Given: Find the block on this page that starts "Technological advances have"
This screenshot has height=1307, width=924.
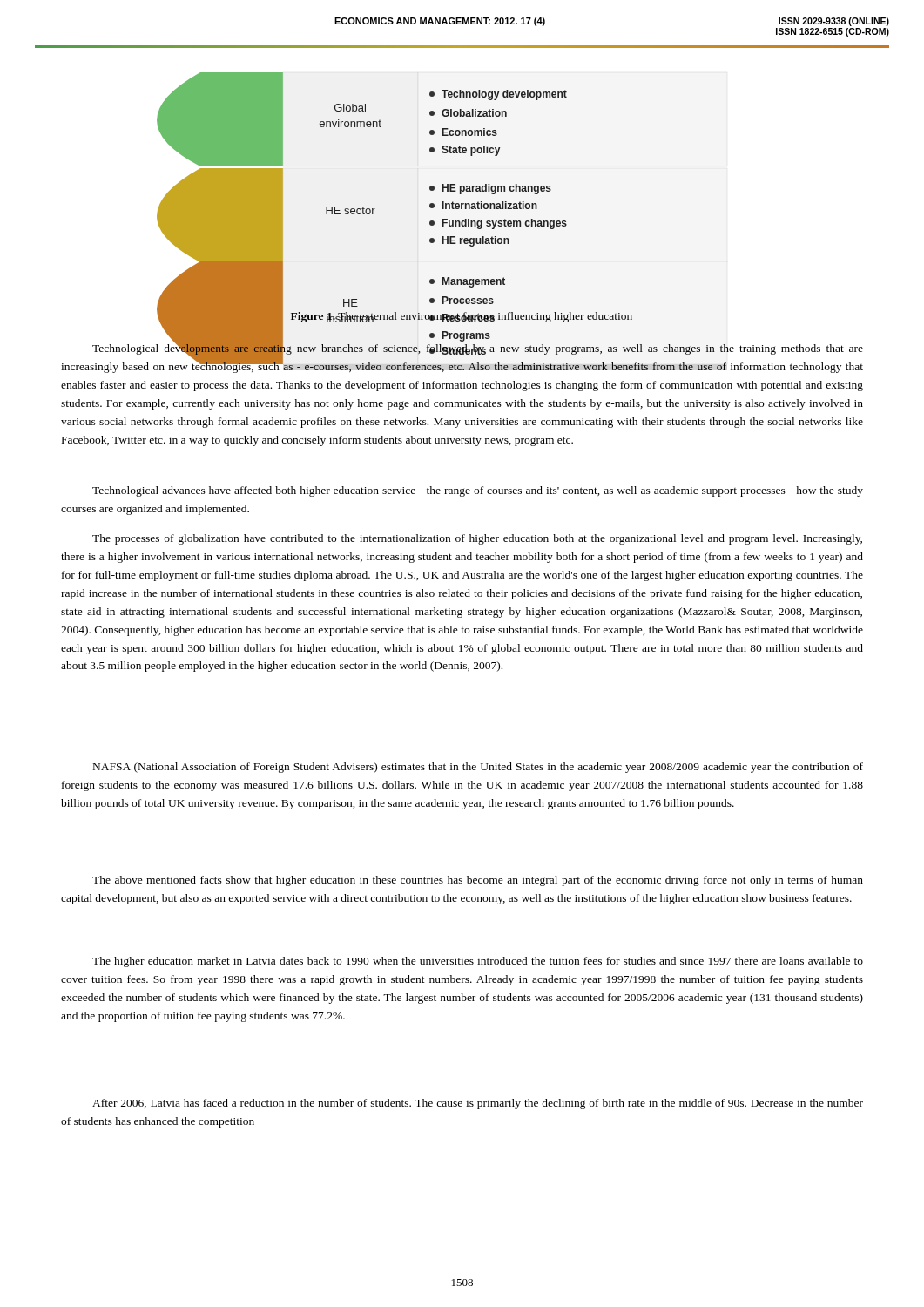Looking at the screenshot, I should (x=462, y=500).
